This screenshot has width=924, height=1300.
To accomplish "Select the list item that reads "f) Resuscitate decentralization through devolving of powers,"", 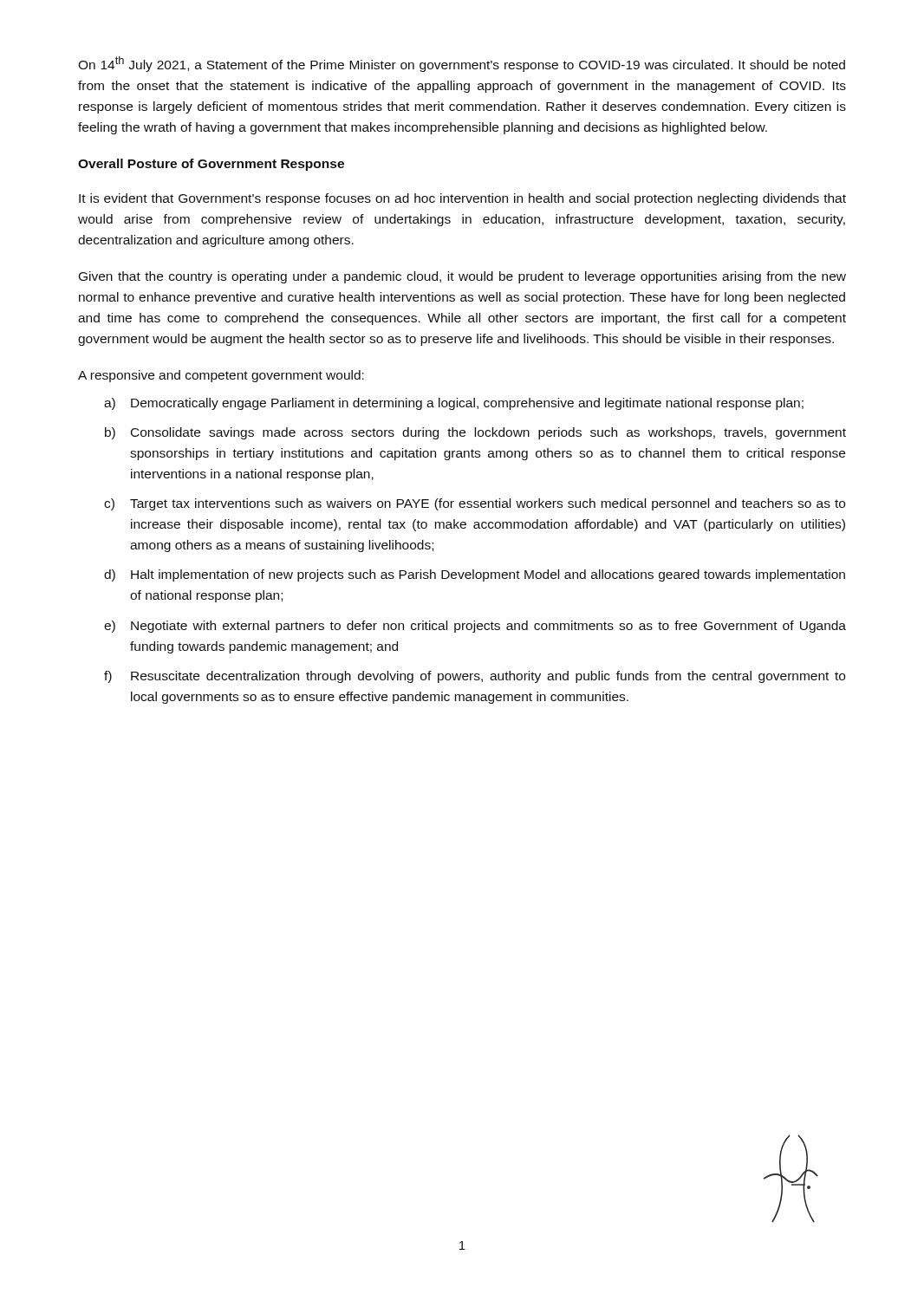I will pos(475,686).
